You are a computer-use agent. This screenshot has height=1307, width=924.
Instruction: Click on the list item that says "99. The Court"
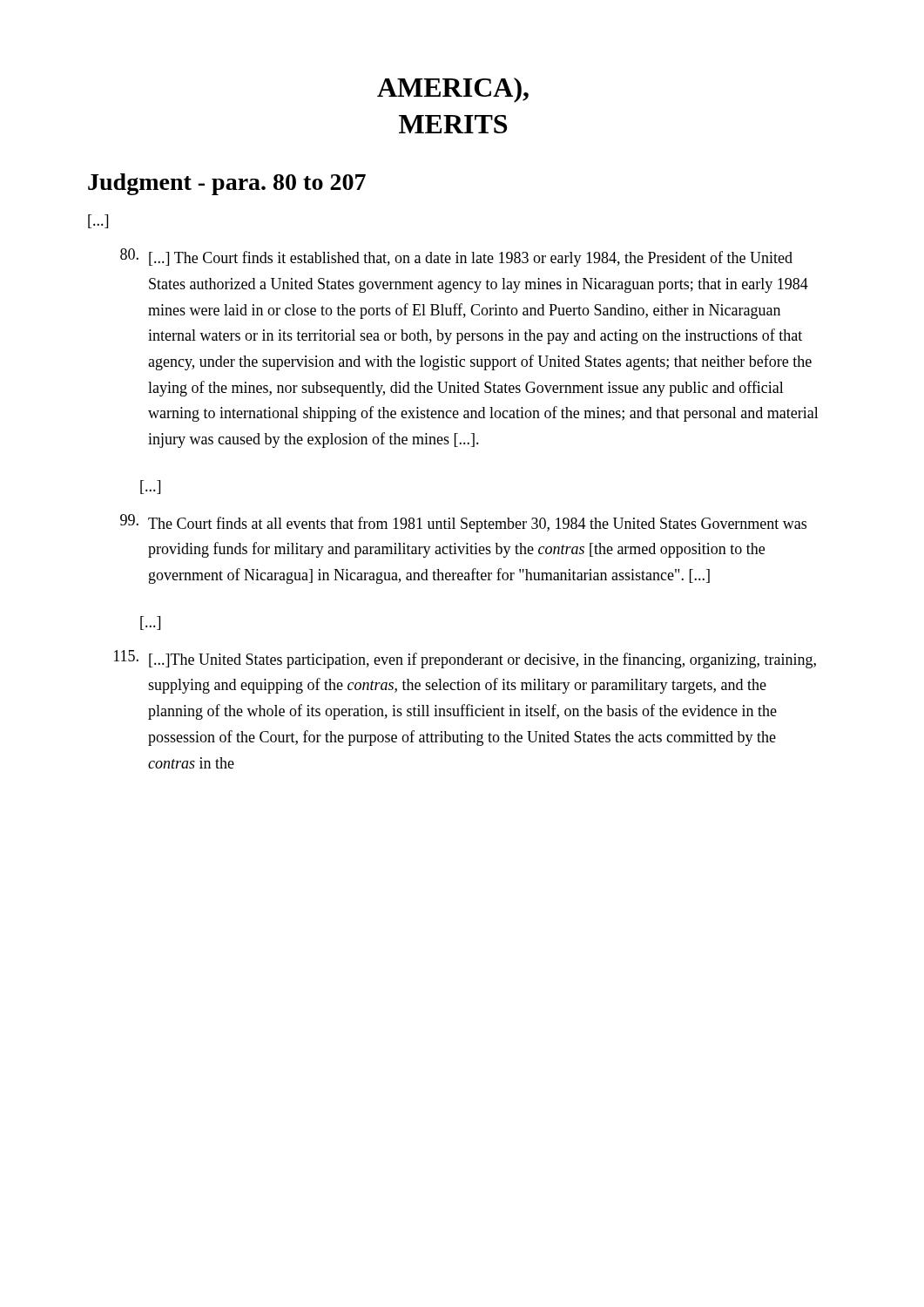[x=453, y=550]
